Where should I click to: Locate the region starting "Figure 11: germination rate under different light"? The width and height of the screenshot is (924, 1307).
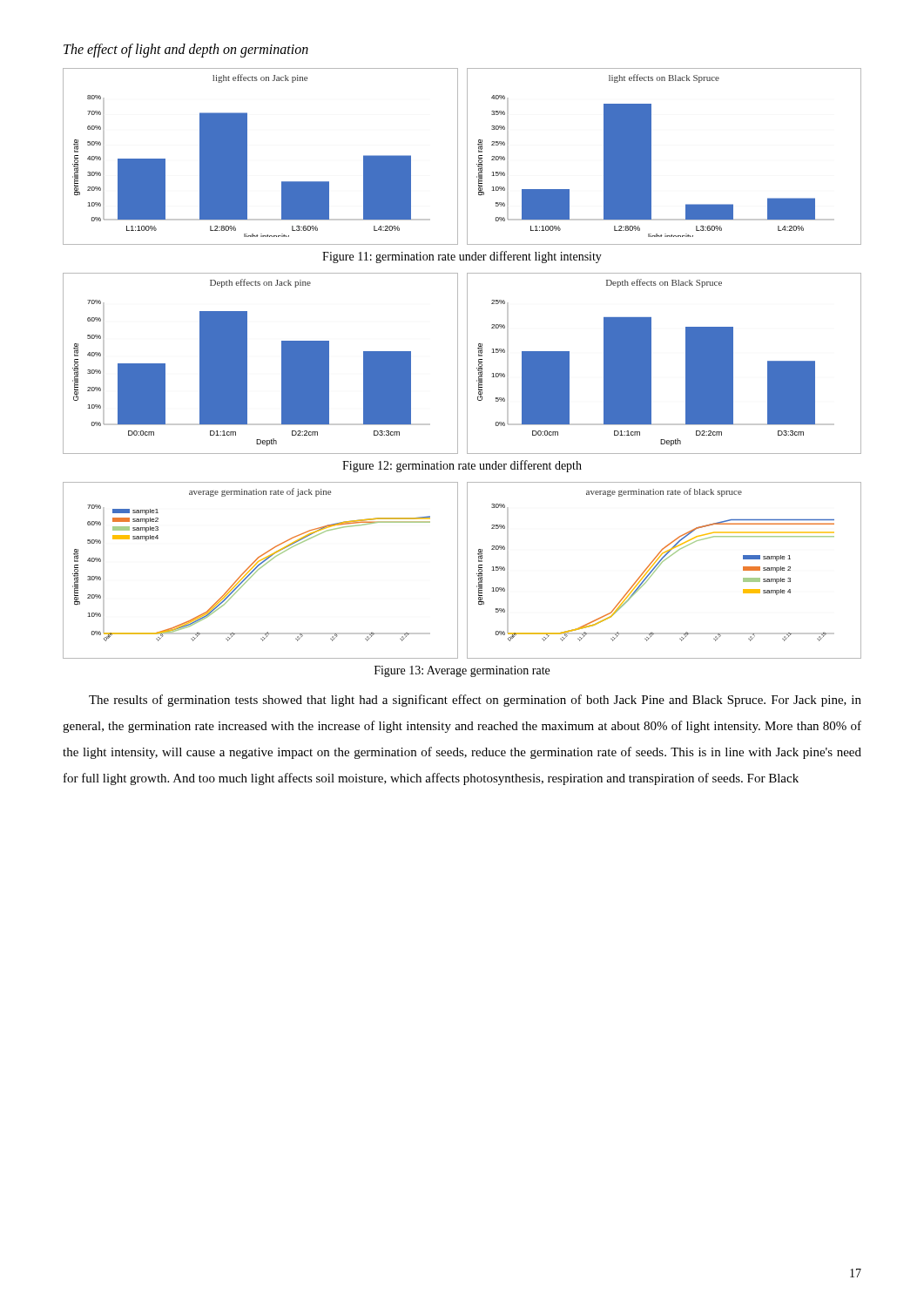(x=462, y=257)
